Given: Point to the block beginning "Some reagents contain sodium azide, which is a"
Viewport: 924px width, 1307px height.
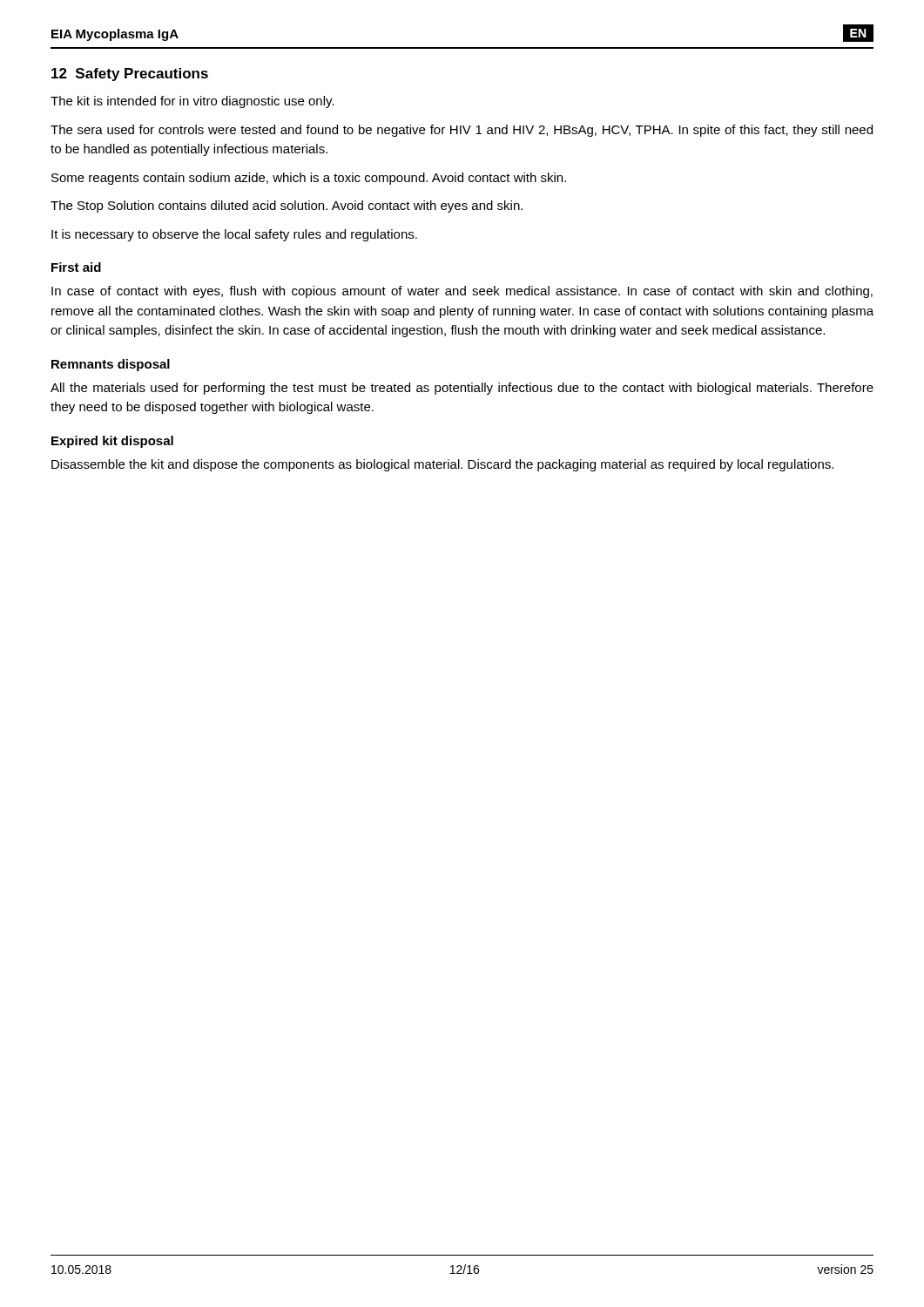Looking at the screenshot, I should [x=309, y=177].
